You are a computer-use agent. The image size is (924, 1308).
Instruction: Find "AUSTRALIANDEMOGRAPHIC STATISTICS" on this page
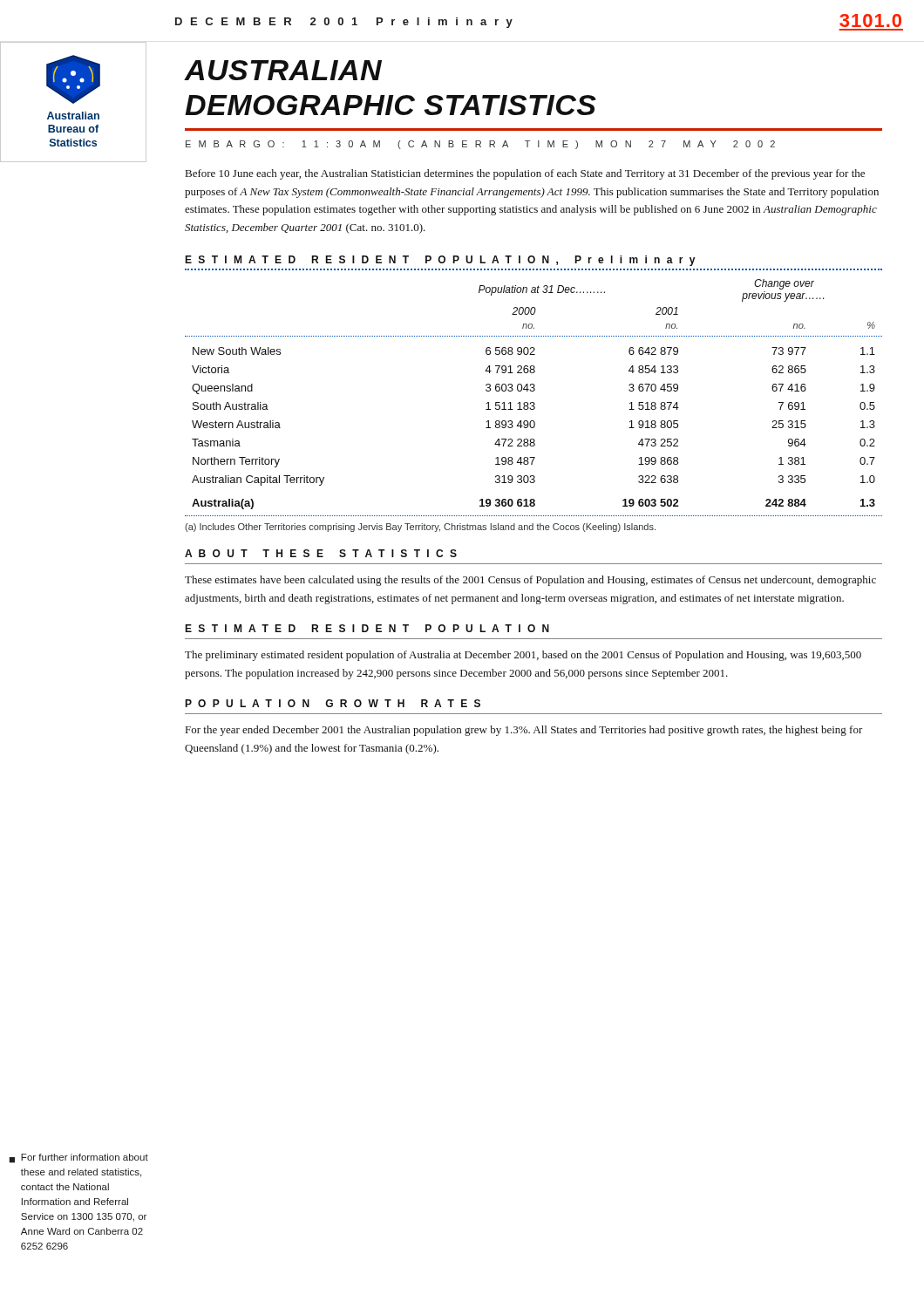533,87
